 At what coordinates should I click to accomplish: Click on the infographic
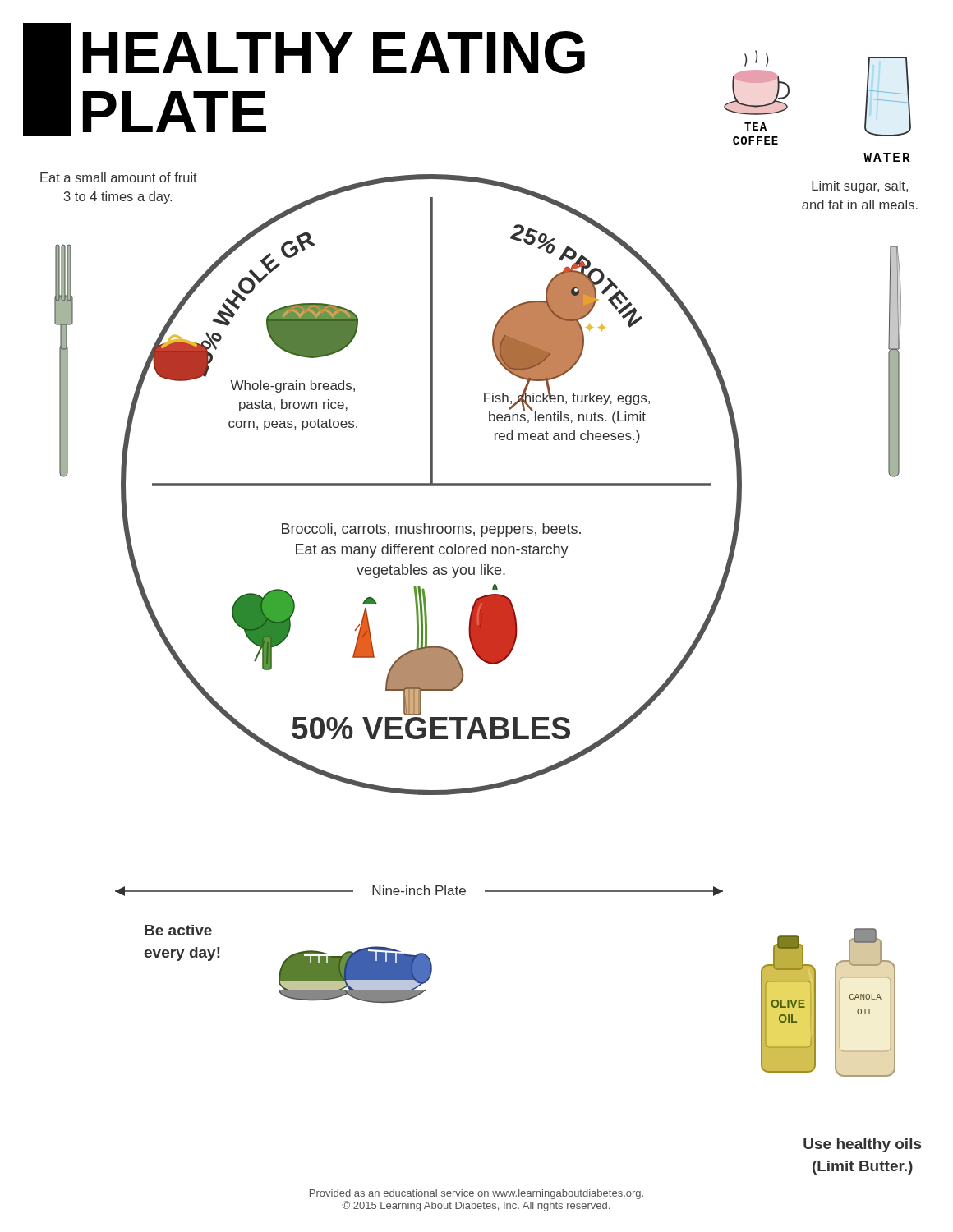coord(431,501)
